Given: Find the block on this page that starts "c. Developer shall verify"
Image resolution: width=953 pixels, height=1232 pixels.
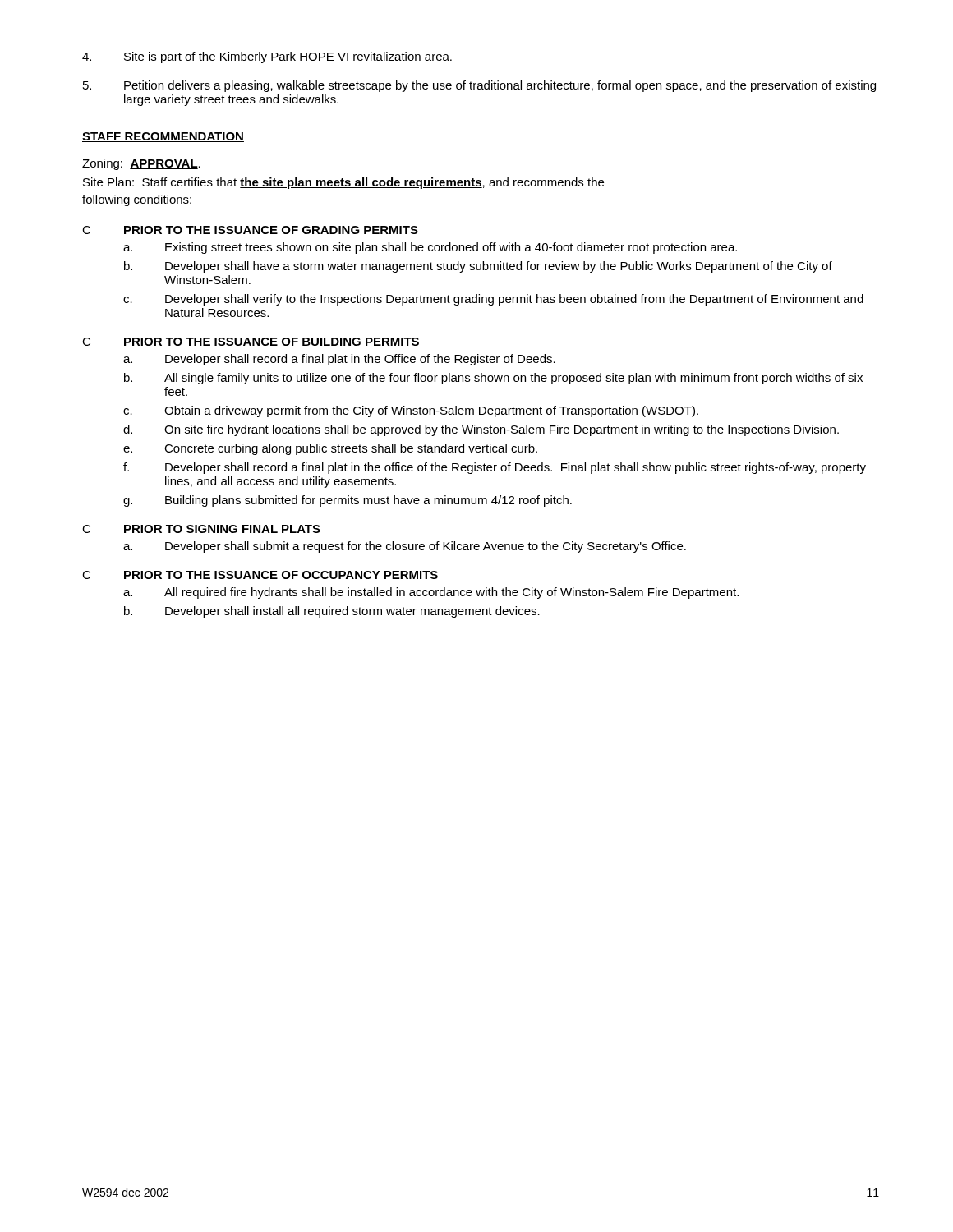Looking at the screenshot, I should click(x=501, y=306).
